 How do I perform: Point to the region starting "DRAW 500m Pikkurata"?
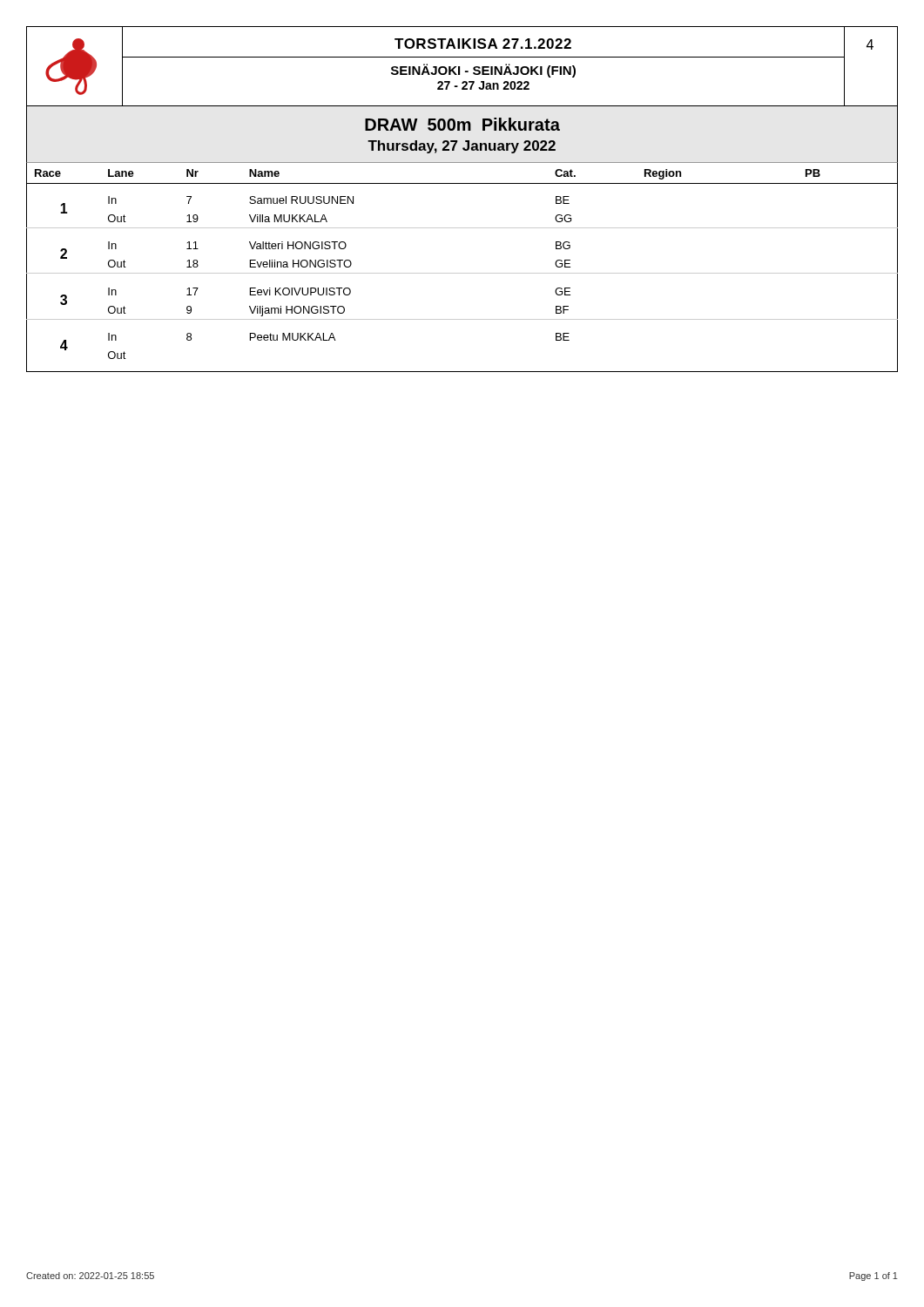point(462,135)
